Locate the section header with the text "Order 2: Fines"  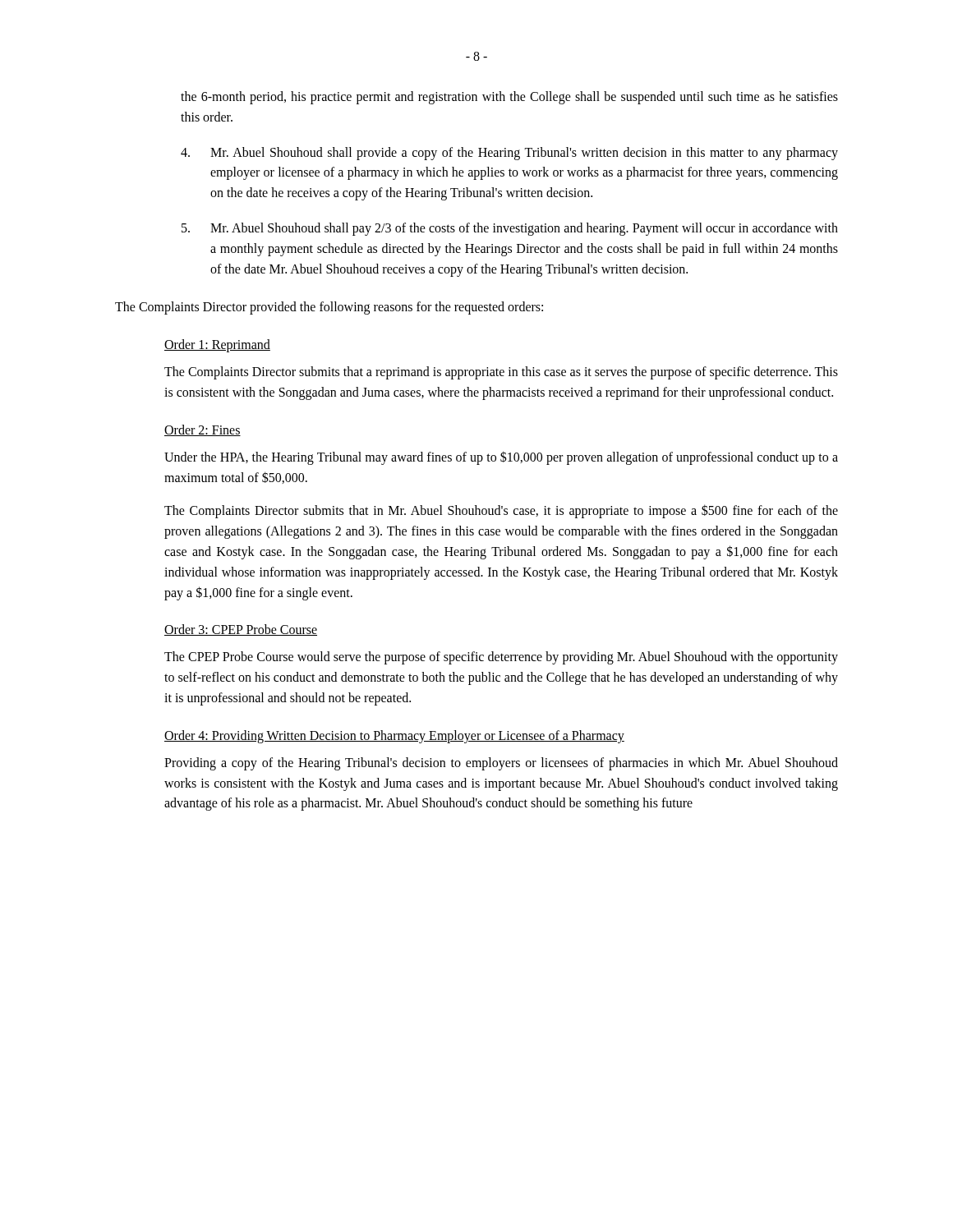pyautogui.click(x=202, y=430)
